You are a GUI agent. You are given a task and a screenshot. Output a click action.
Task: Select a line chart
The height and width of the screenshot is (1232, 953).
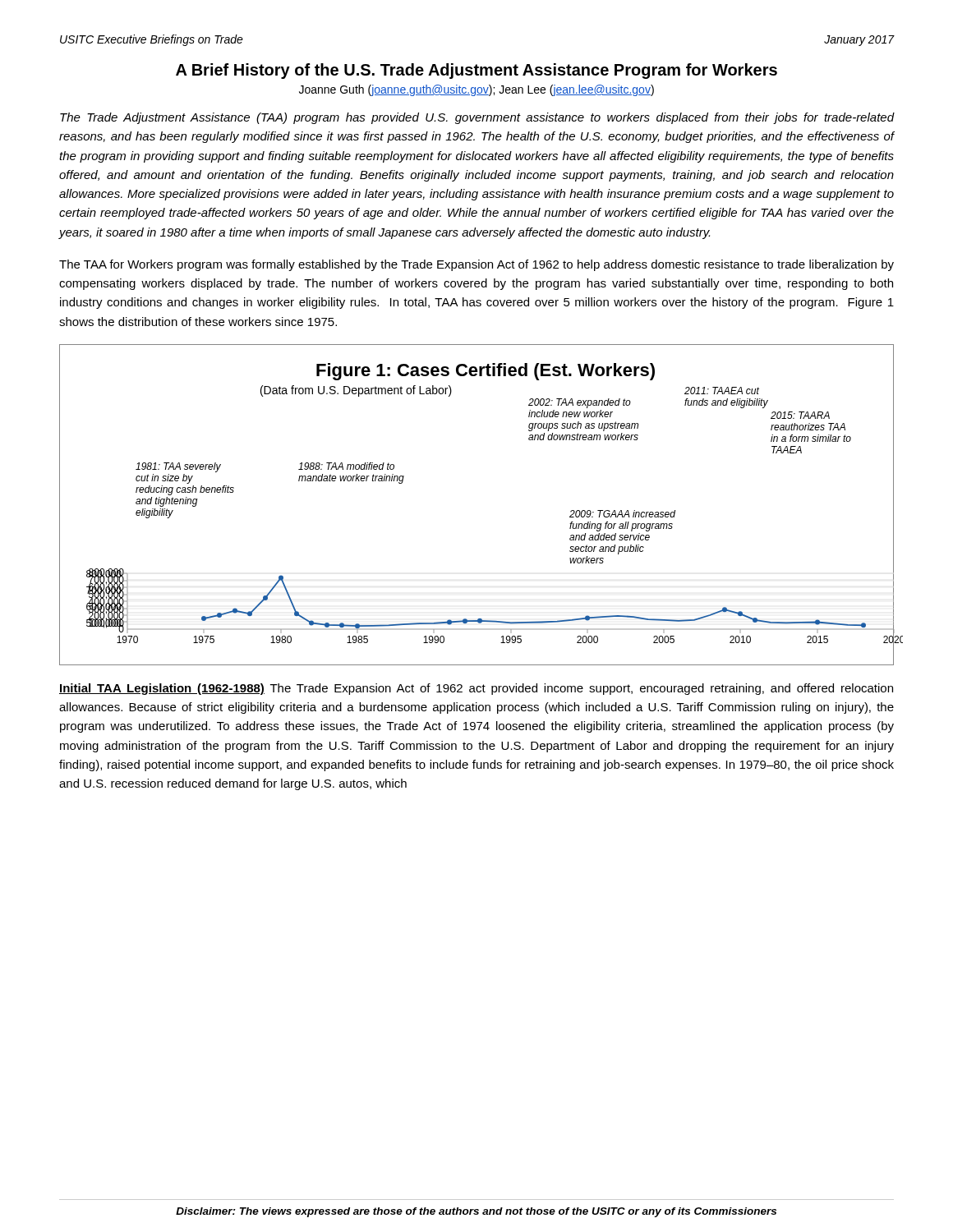[x=476, y=505]
